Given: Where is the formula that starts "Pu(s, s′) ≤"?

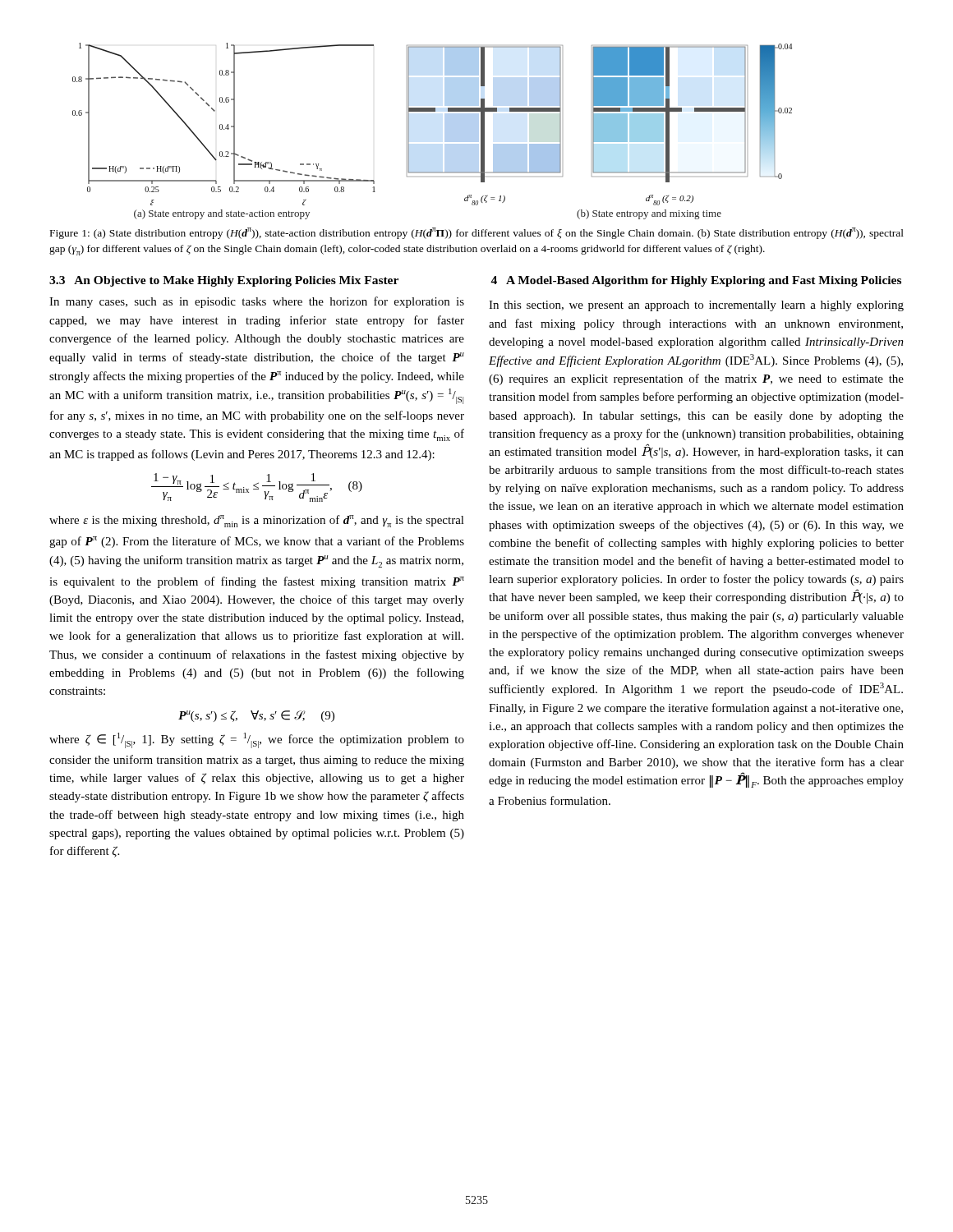Looking at the screenshot, I should click(257, 714).
